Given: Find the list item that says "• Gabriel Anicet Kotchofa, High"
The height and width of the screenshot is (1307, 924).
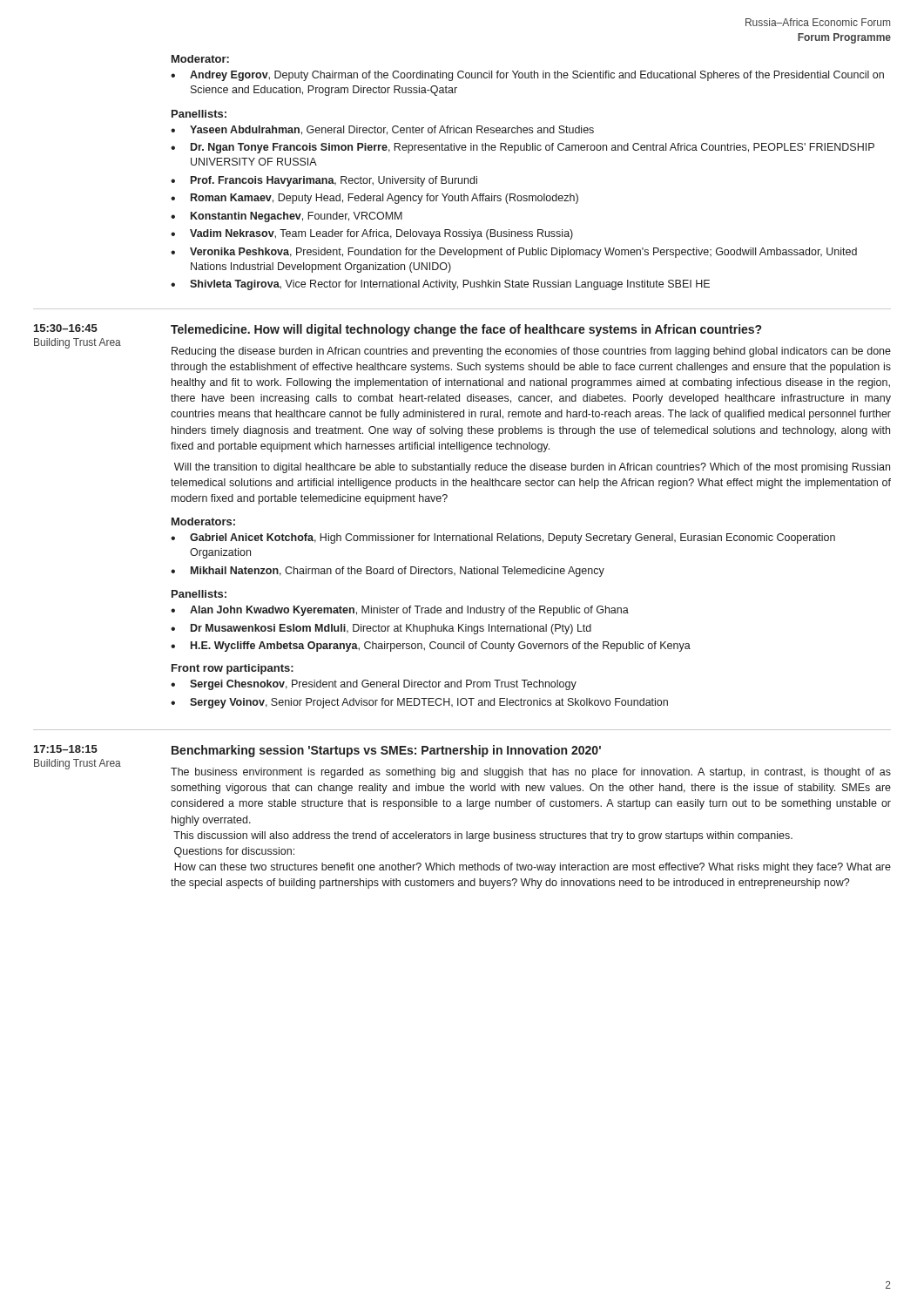Looking at the screenshot, I should point(531,546).
